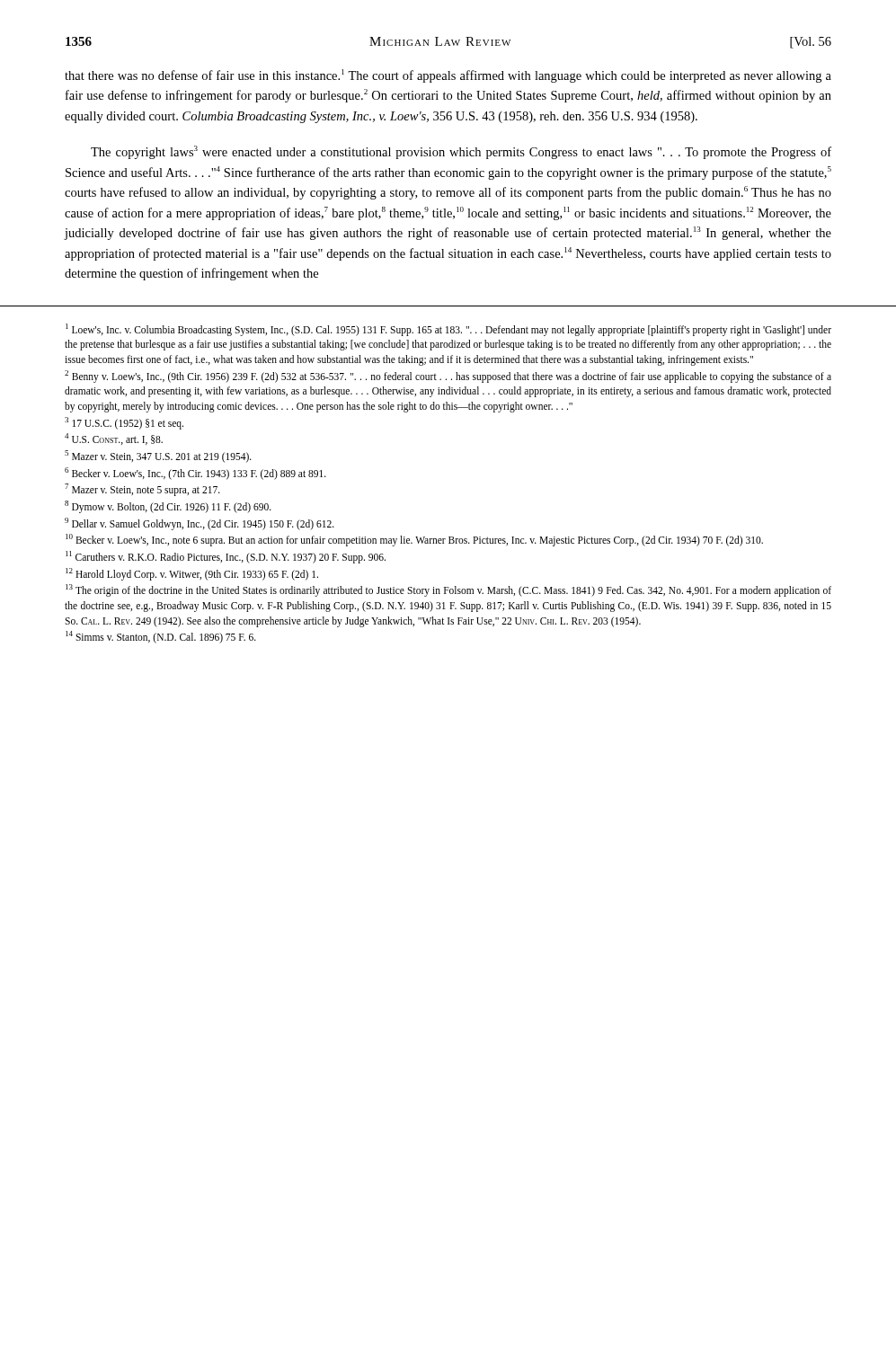Click on the element starting "2 Benny v. Loew's, Inc., (9th"
The height and width of the screenshot is (1348, 896).
(448, 392)
